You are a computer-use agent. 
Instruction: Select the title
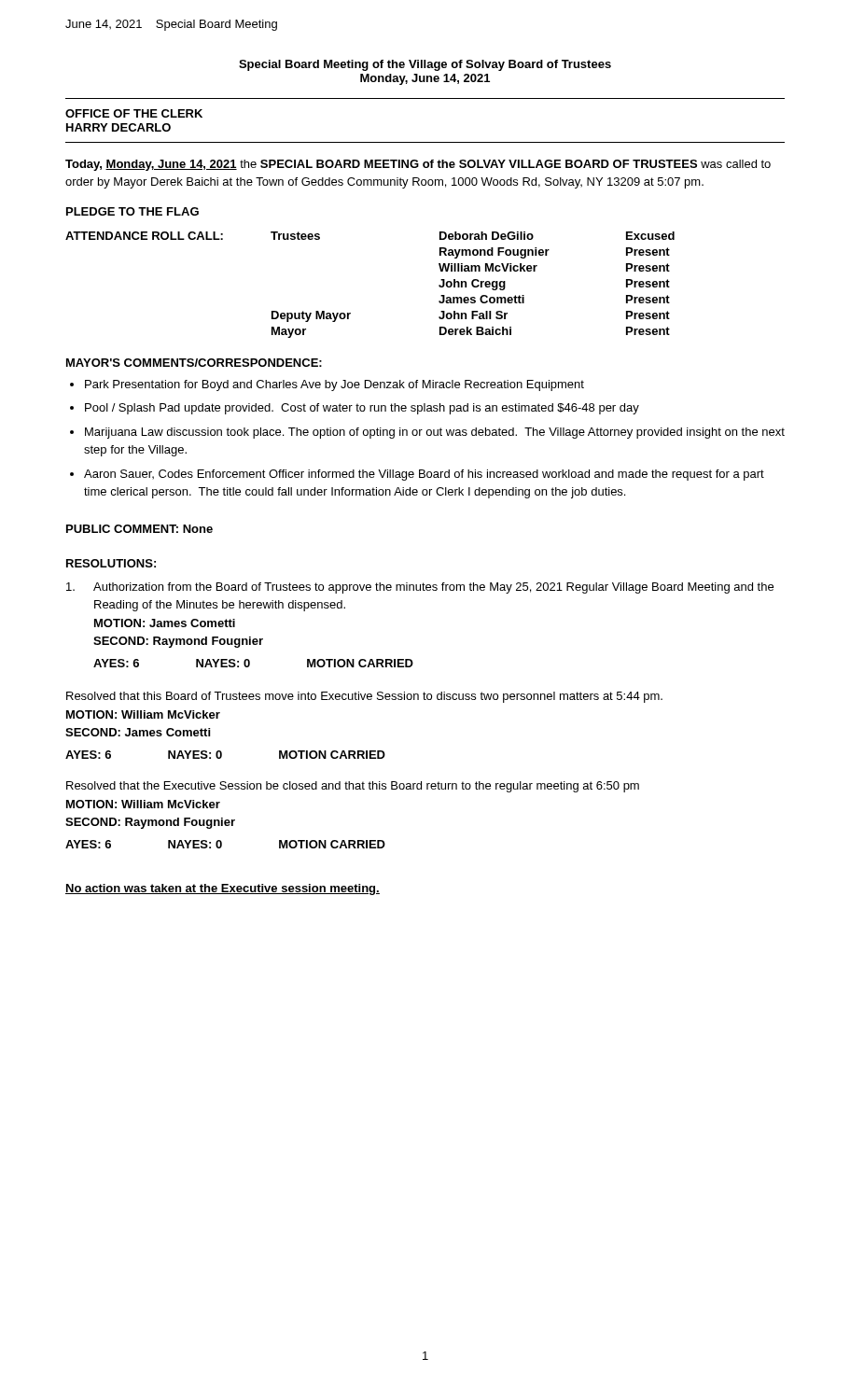tap(425, 71)
